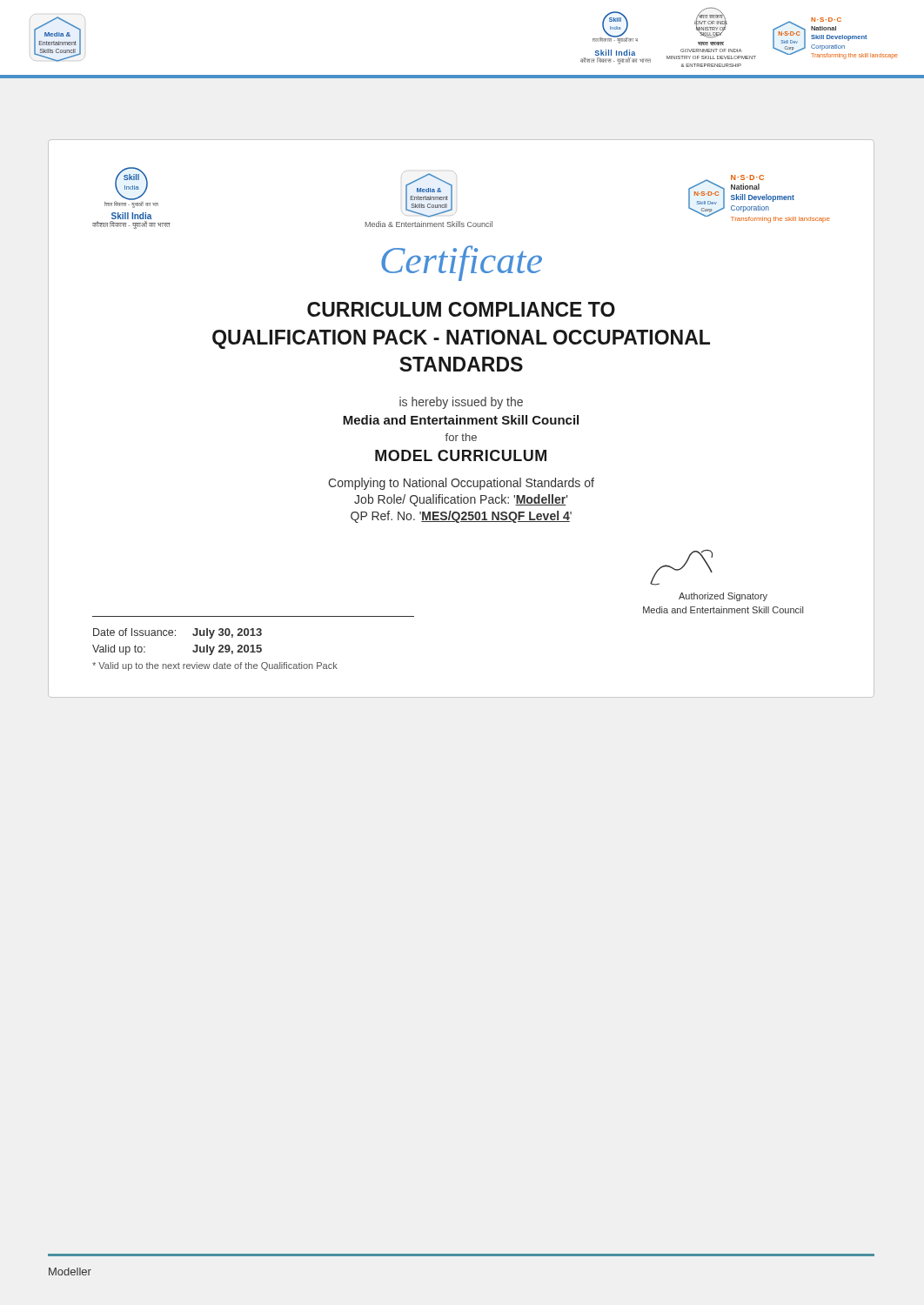Select the title
Image resolution: width=924 pixels, height=1305 pixels.
point(461,261)
